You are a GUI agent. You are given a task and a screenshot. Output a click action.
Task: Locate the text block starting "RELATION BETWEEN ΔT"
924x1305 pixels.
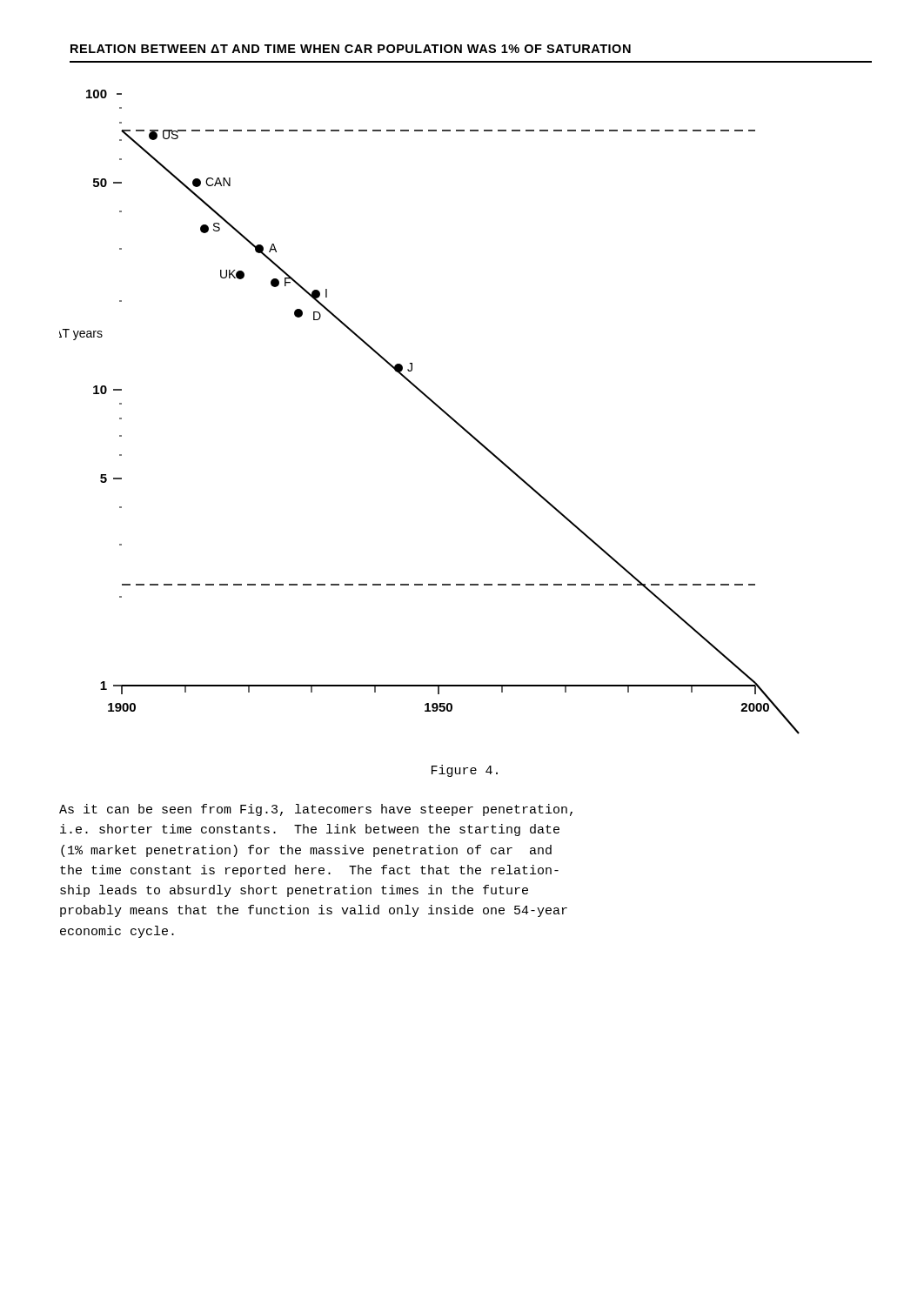(x=351, y=49)
